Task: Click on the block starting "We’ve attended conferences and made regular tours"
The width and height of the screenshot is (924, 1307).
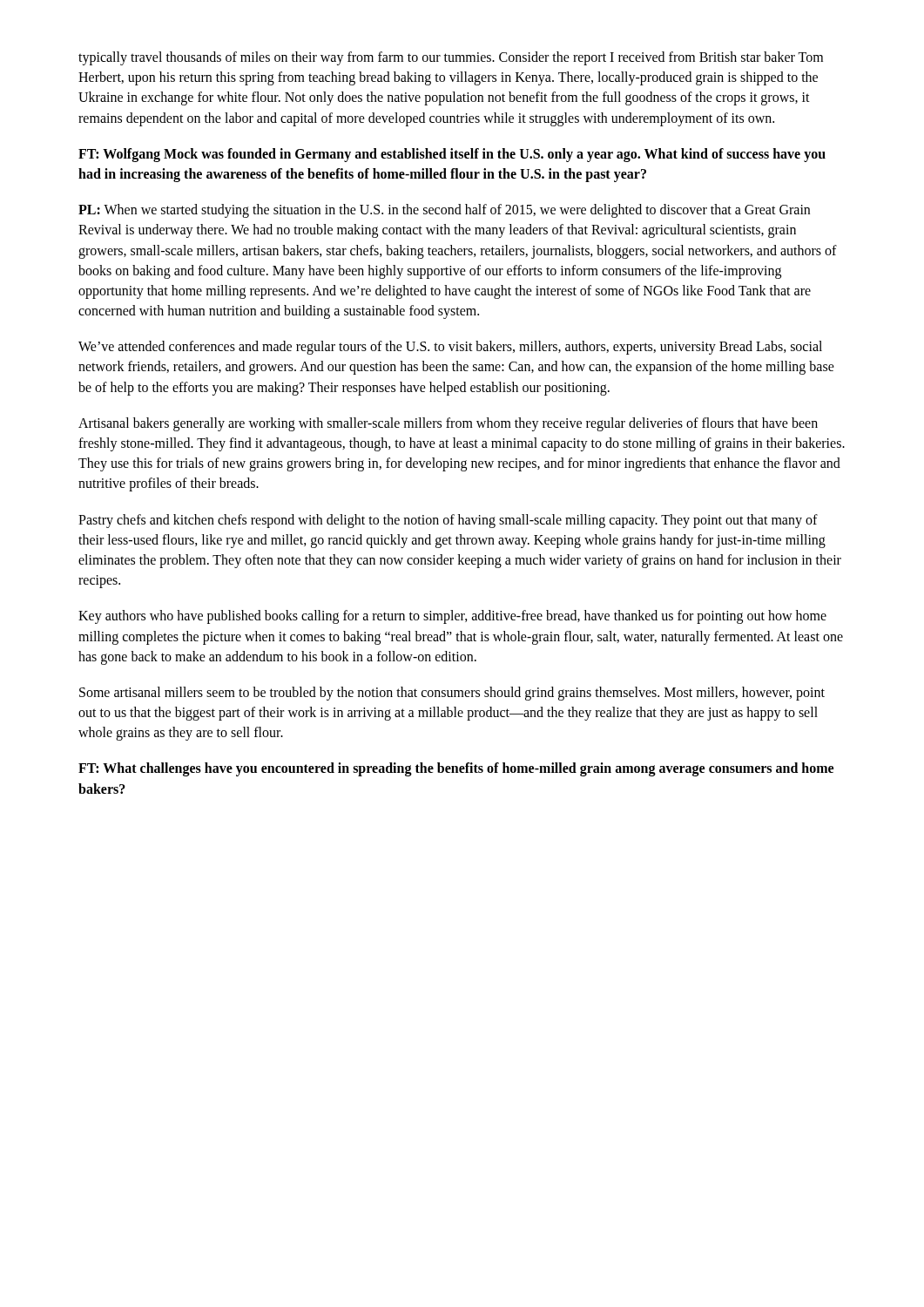Action: (x=456, y=367)
